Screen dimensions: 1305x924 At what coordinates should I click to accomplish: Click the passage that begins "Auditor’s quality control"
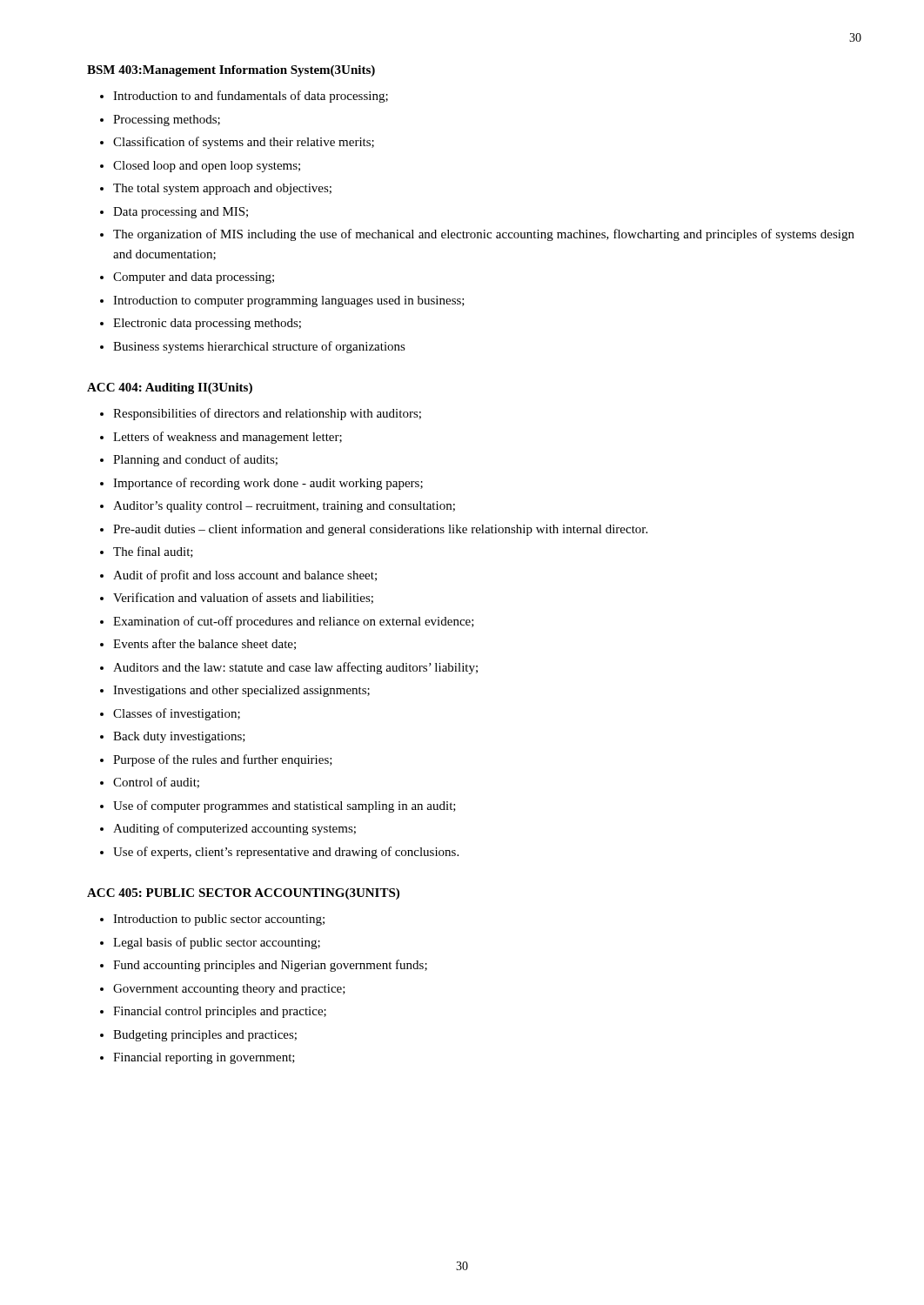point(284,507)
